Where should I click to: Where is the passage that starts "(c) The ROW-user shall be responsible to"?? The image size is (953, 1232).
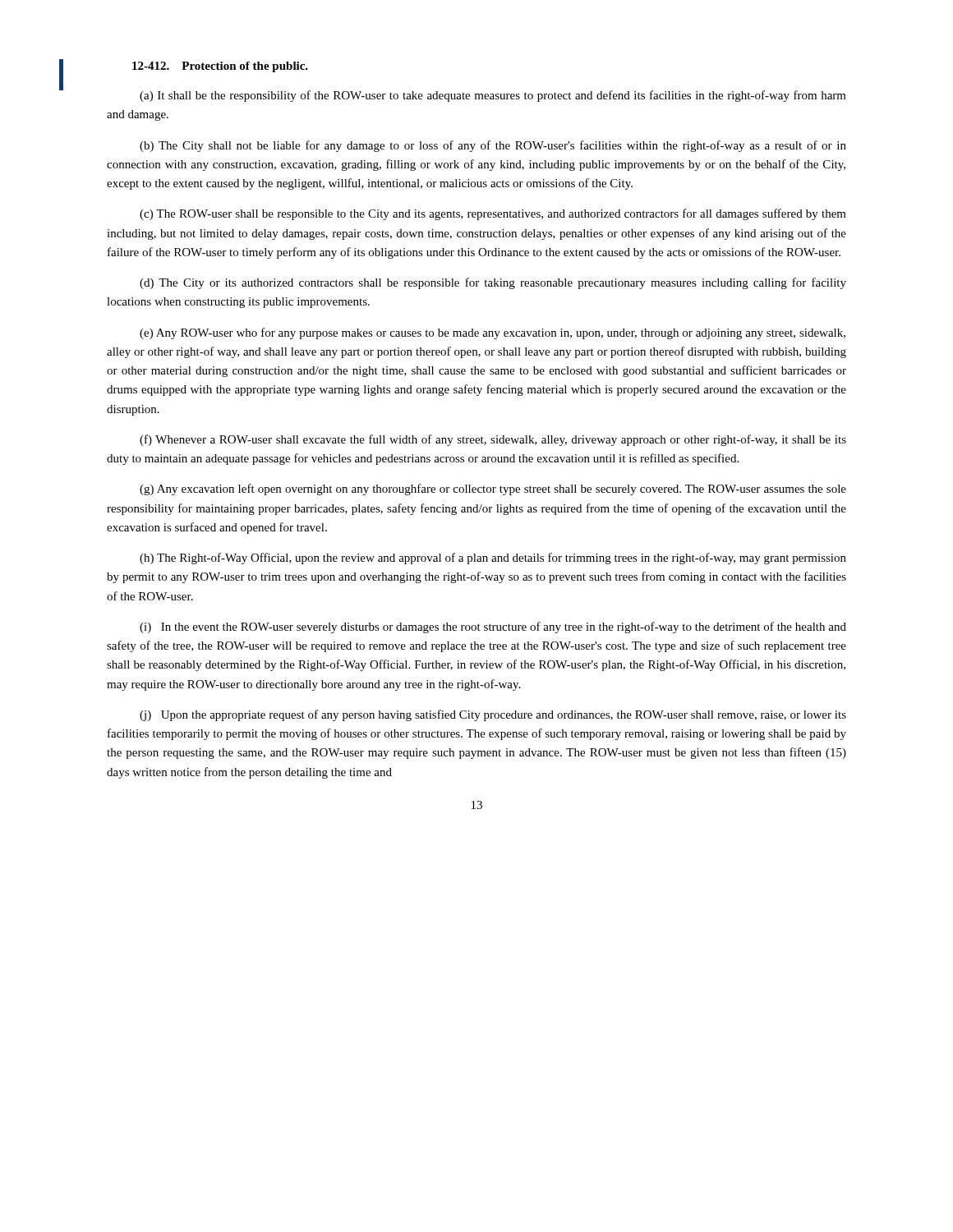coord(476,233)
